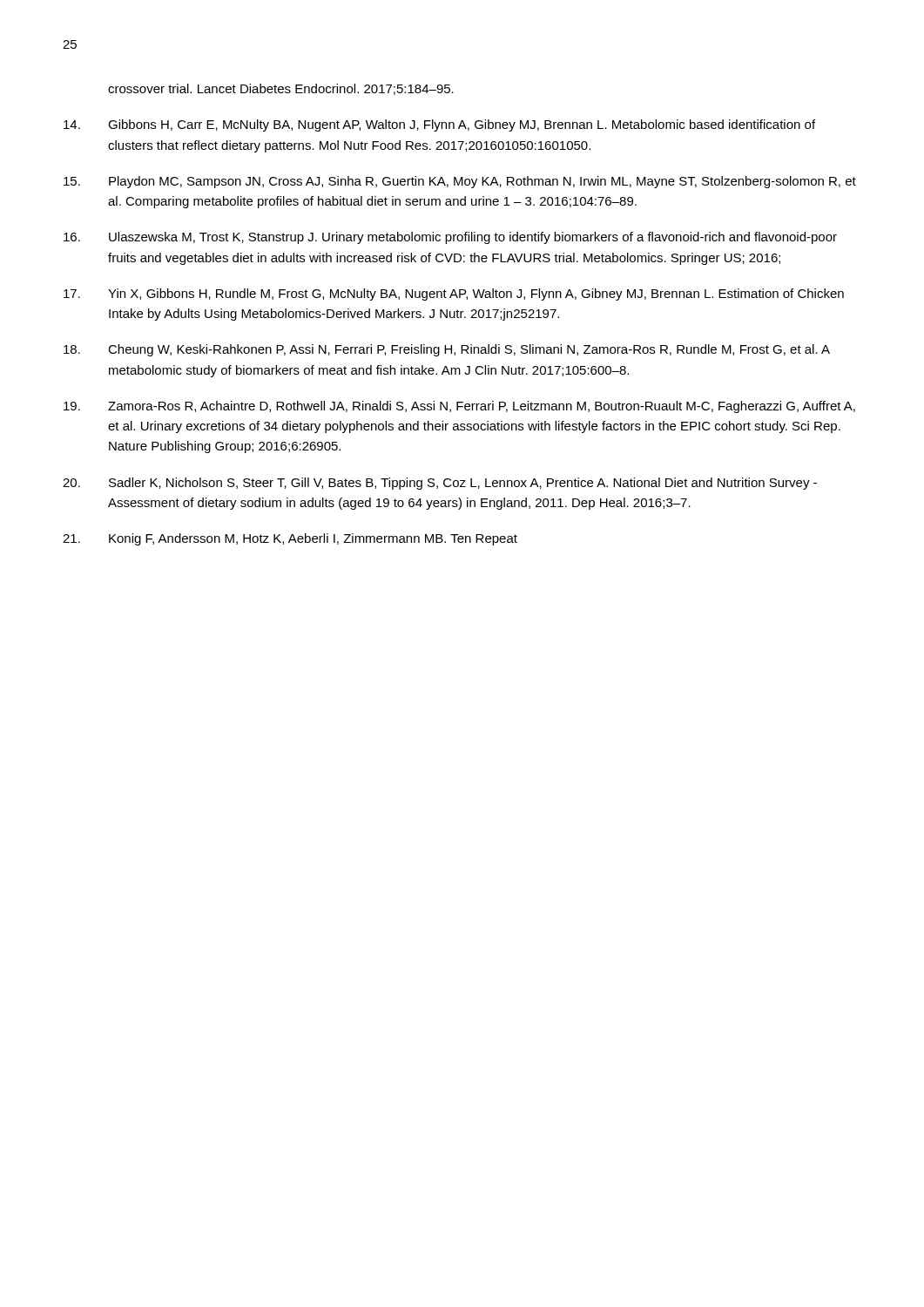Viewport: 924px width, 1307px height.
Task: Locate the region starting "crossover trial. Lancet Diabetes Endocrinol. 2017;5:184–95."
Action: 281,88
